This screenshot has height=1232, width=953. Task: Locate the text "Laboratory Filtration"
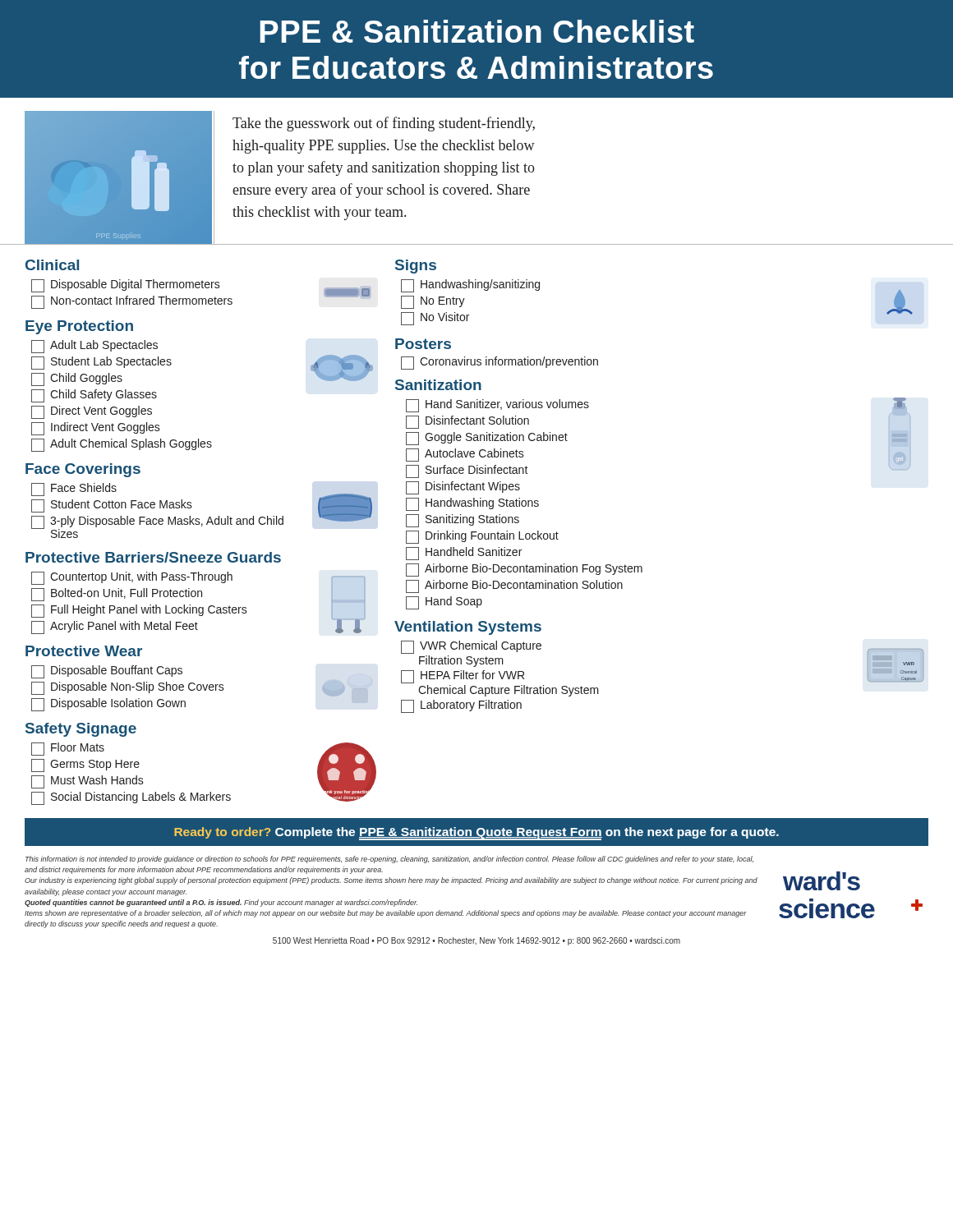(x=462, y=706)
